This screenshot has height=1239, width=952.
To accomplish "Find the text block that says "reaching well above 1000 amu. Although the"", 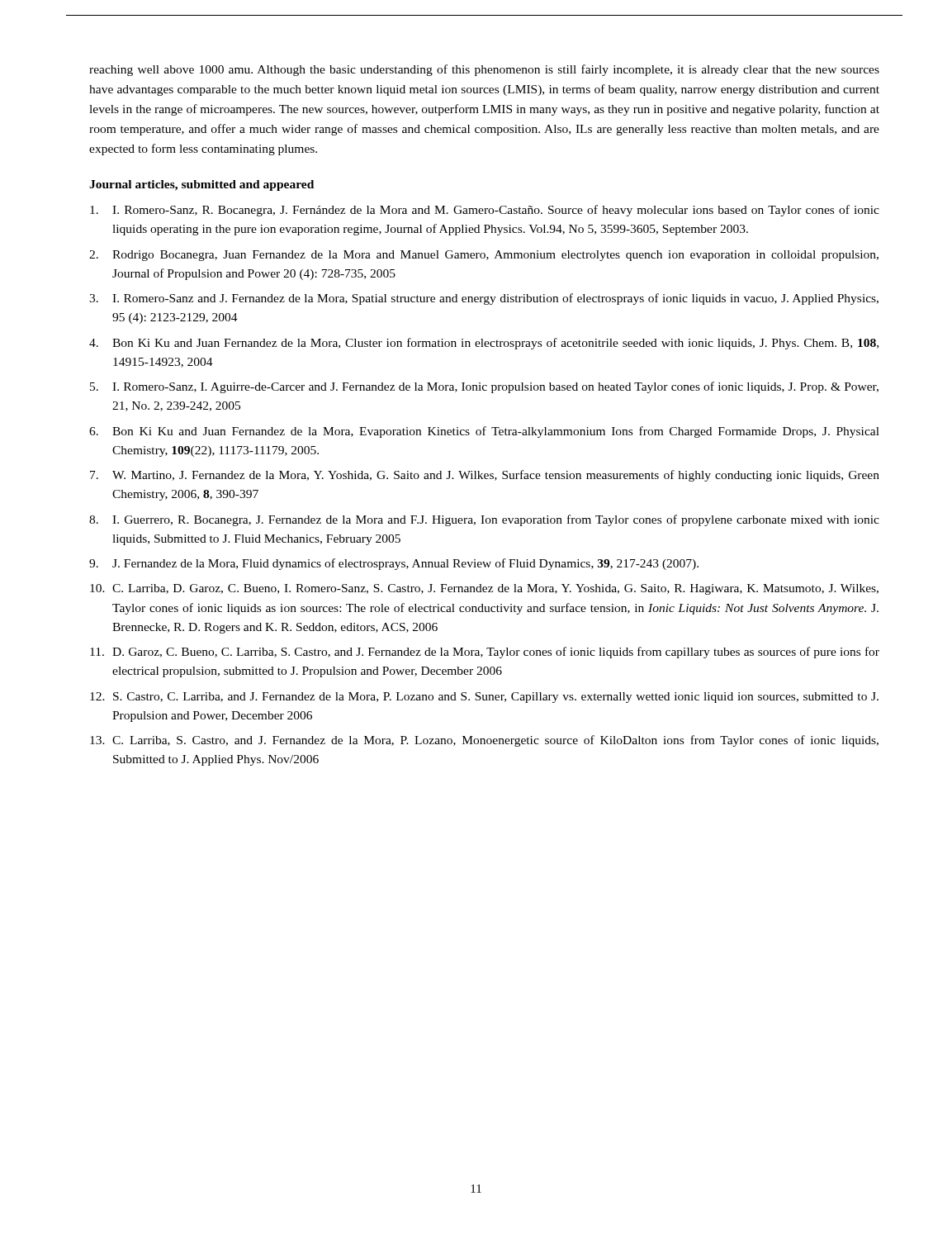I will point(484,109).
